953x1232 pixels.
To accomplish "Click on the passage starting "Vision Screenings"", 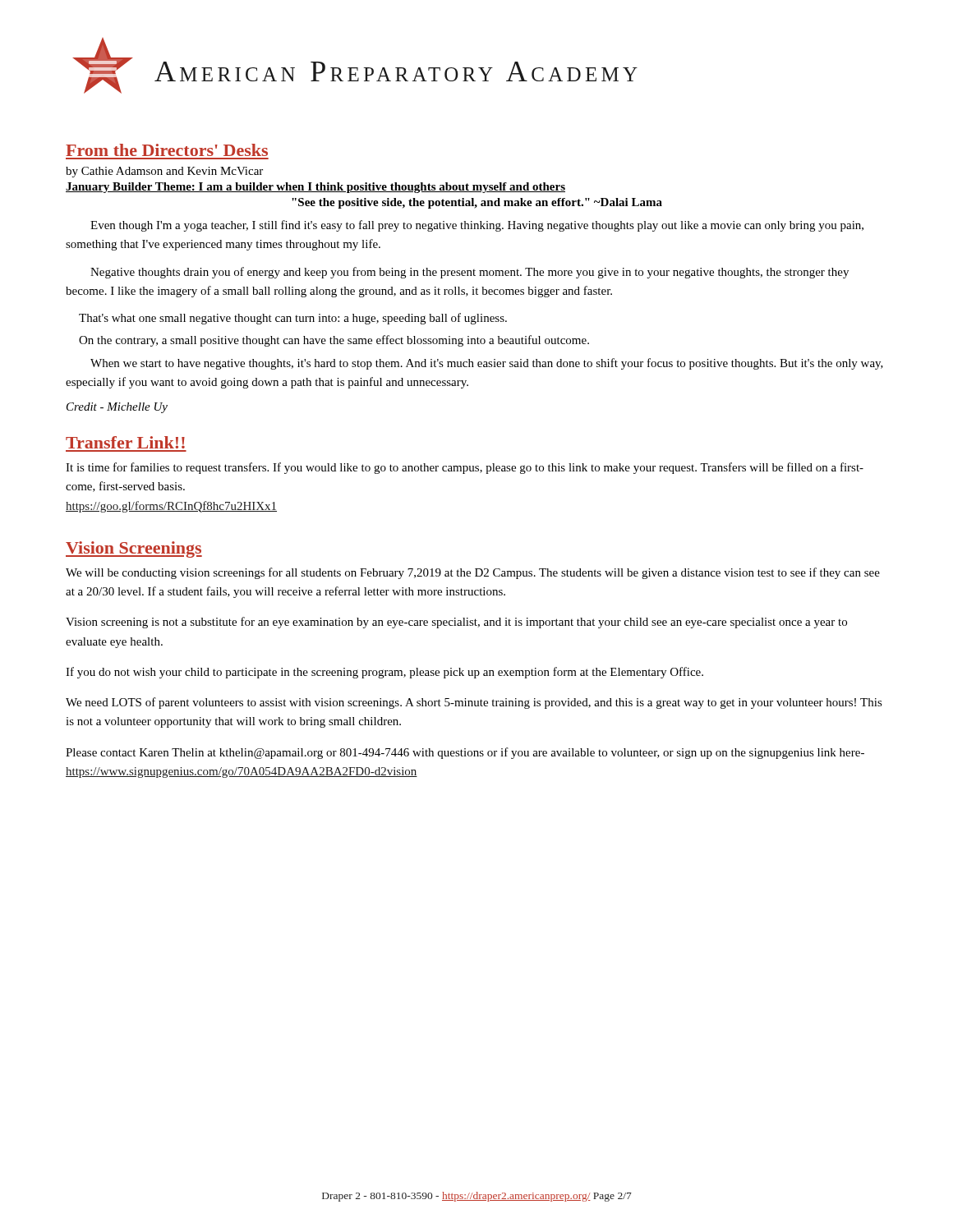I will tap(134, 547).
